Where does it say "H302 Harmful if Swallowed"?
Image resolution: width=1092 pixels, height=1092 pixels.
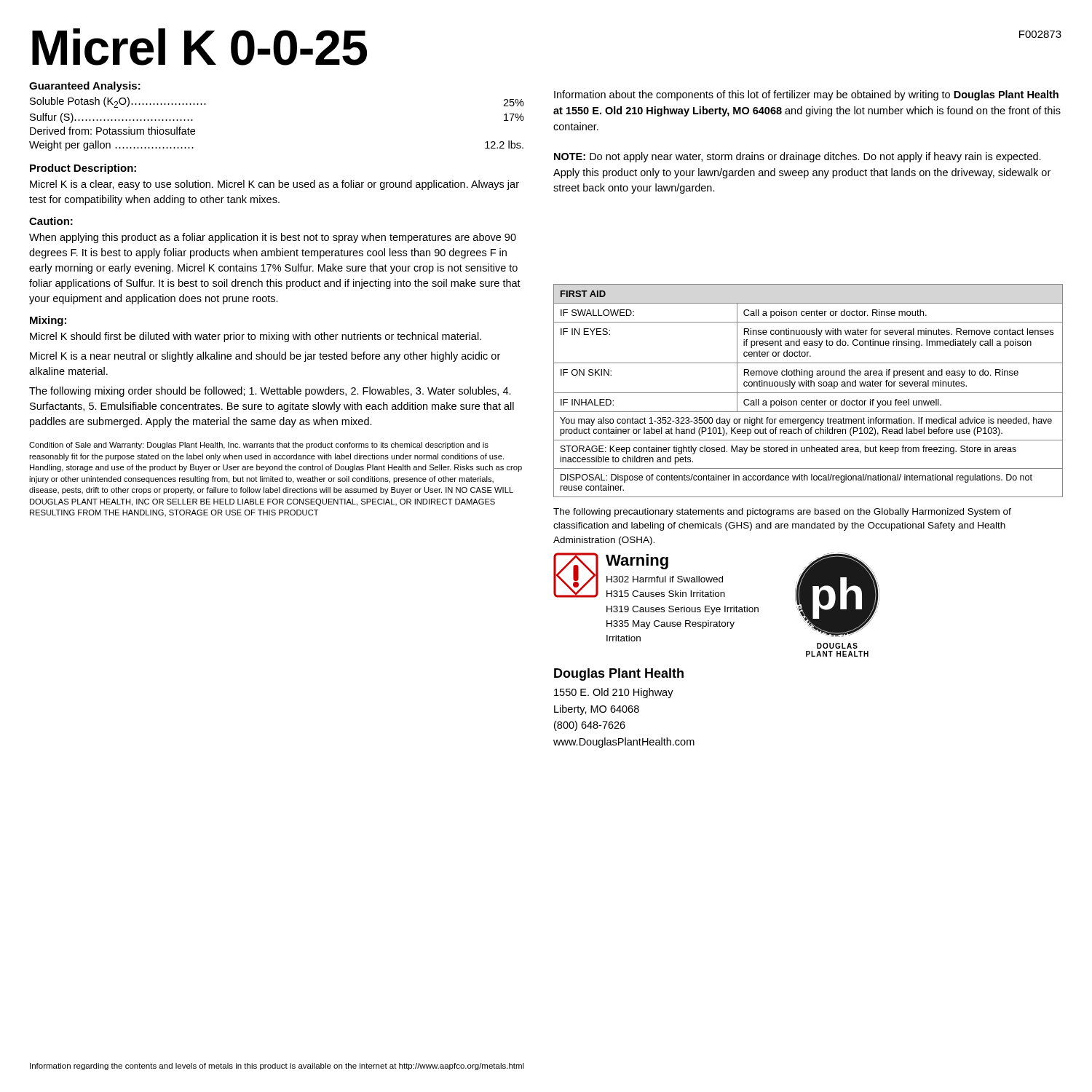665,579
